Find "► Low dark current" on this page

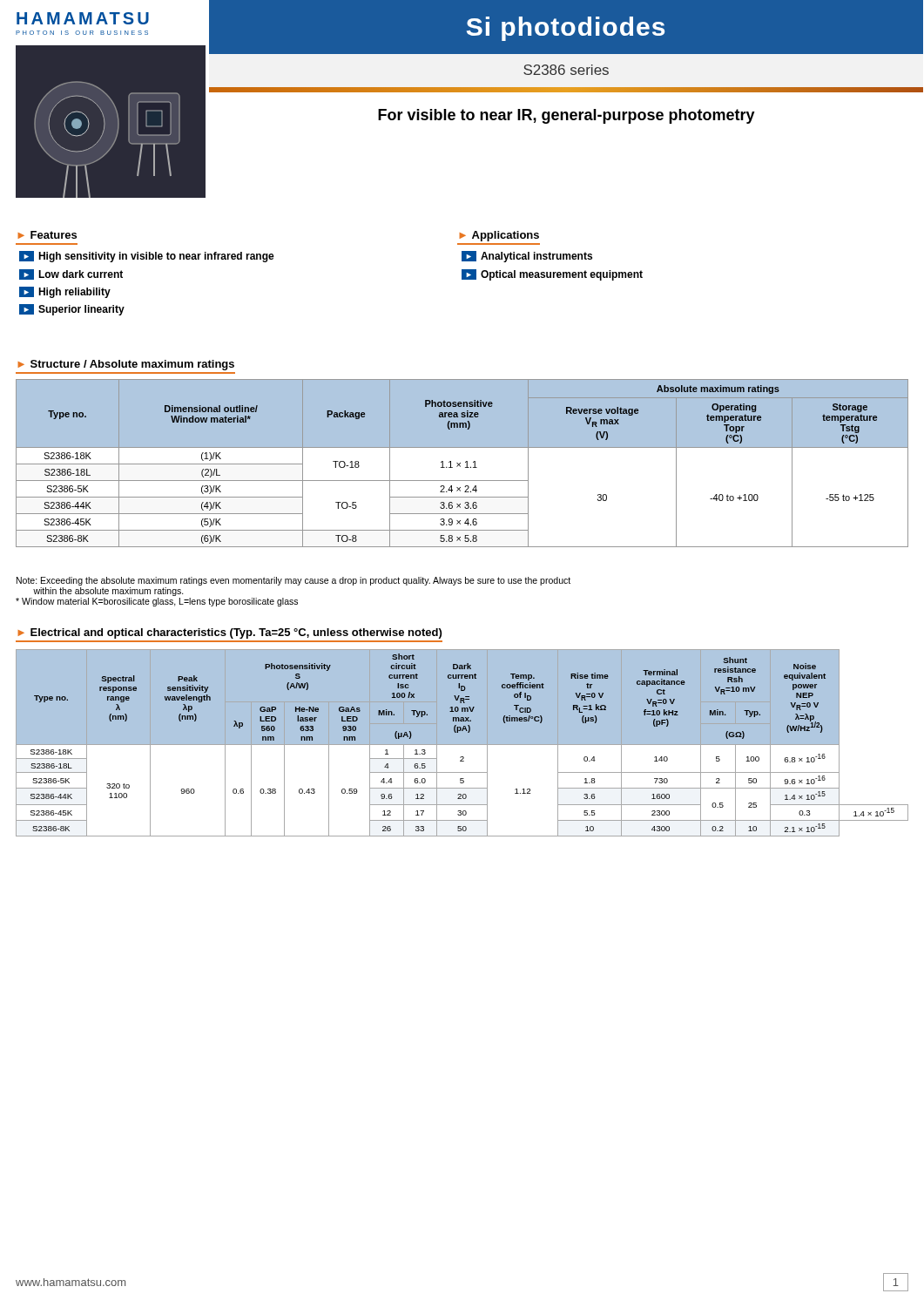coord(71,274)
